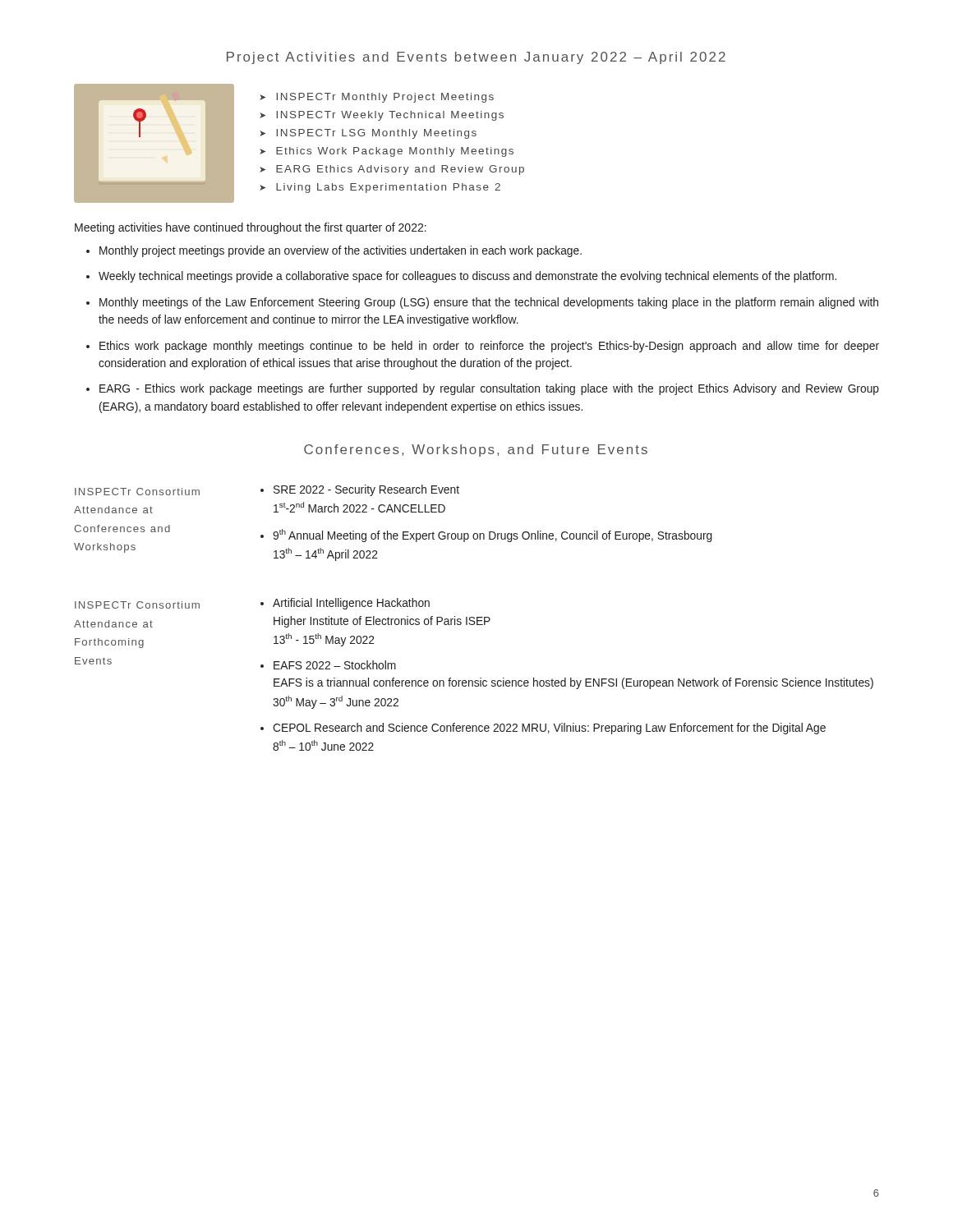Select the list item that reads "INSPECTr Monthly Project Meetings"
This screenshot has width=953, height=1232.
tap(385, 96)
